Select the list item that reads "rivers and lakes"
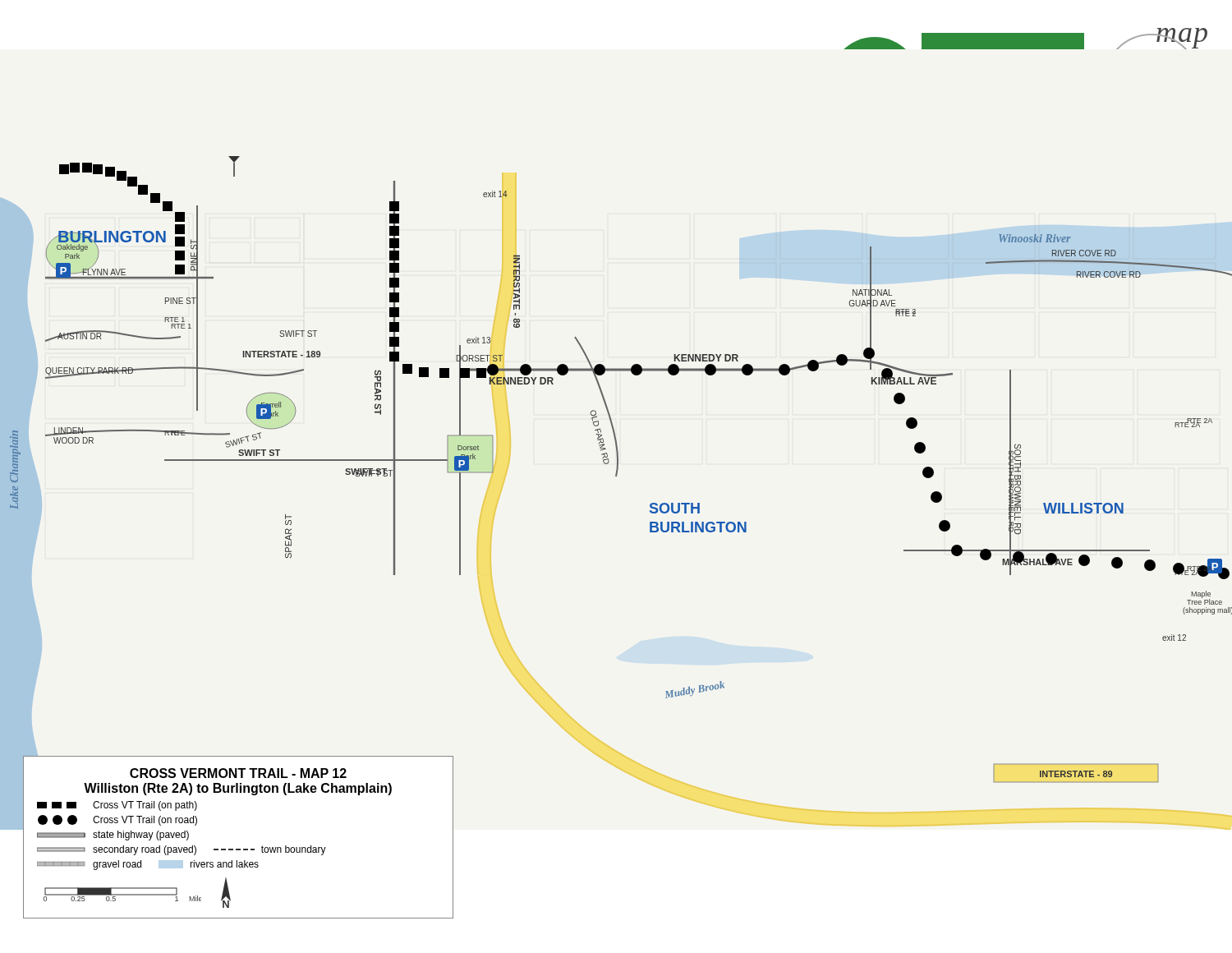This screenshot has width=1232, height=953. click(x=209, y=864)
